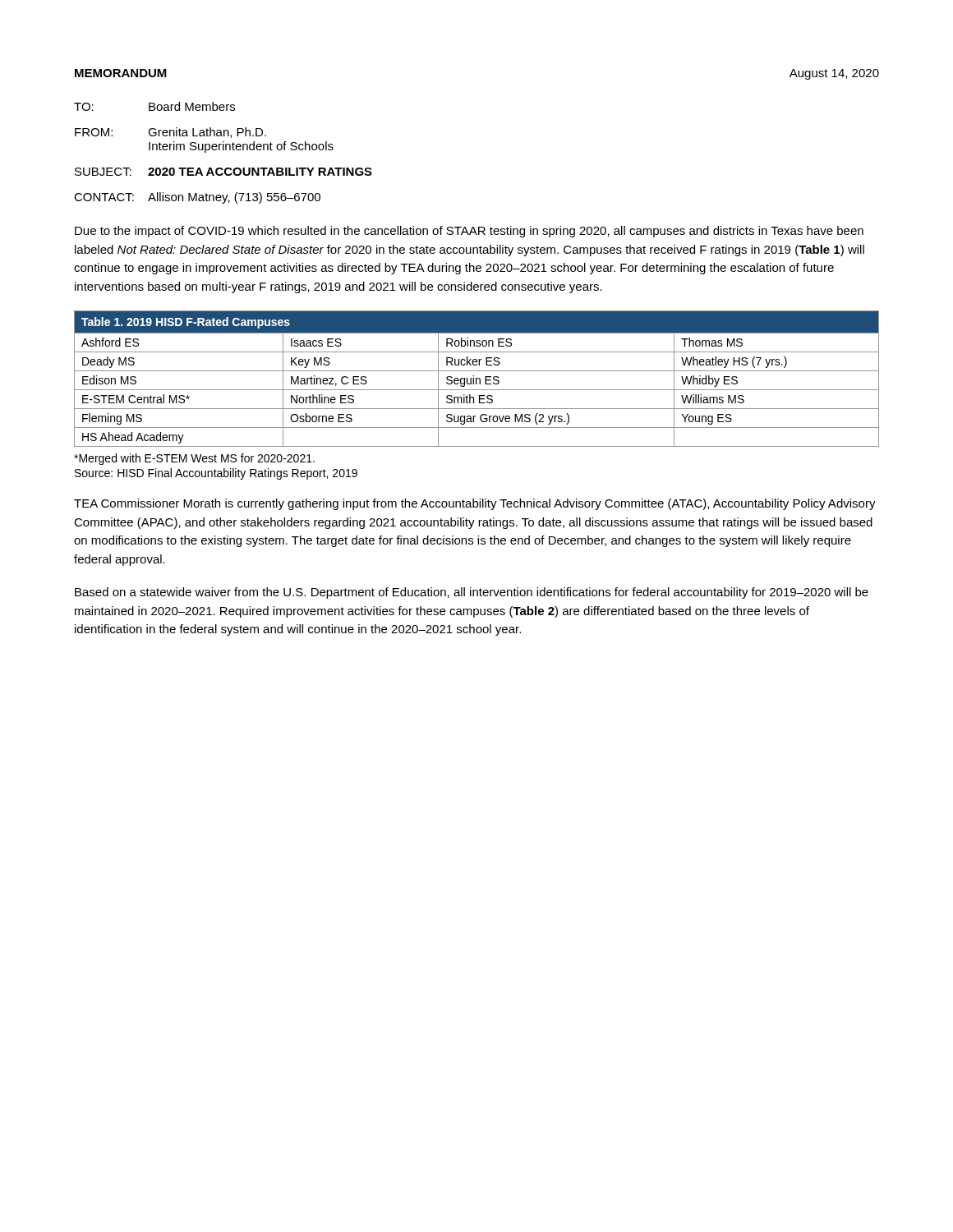The image size is (953, 1232).
Task: Navigate to the block starting "Due to the impact of COVID-19 which"
Action: click(469, 258)
